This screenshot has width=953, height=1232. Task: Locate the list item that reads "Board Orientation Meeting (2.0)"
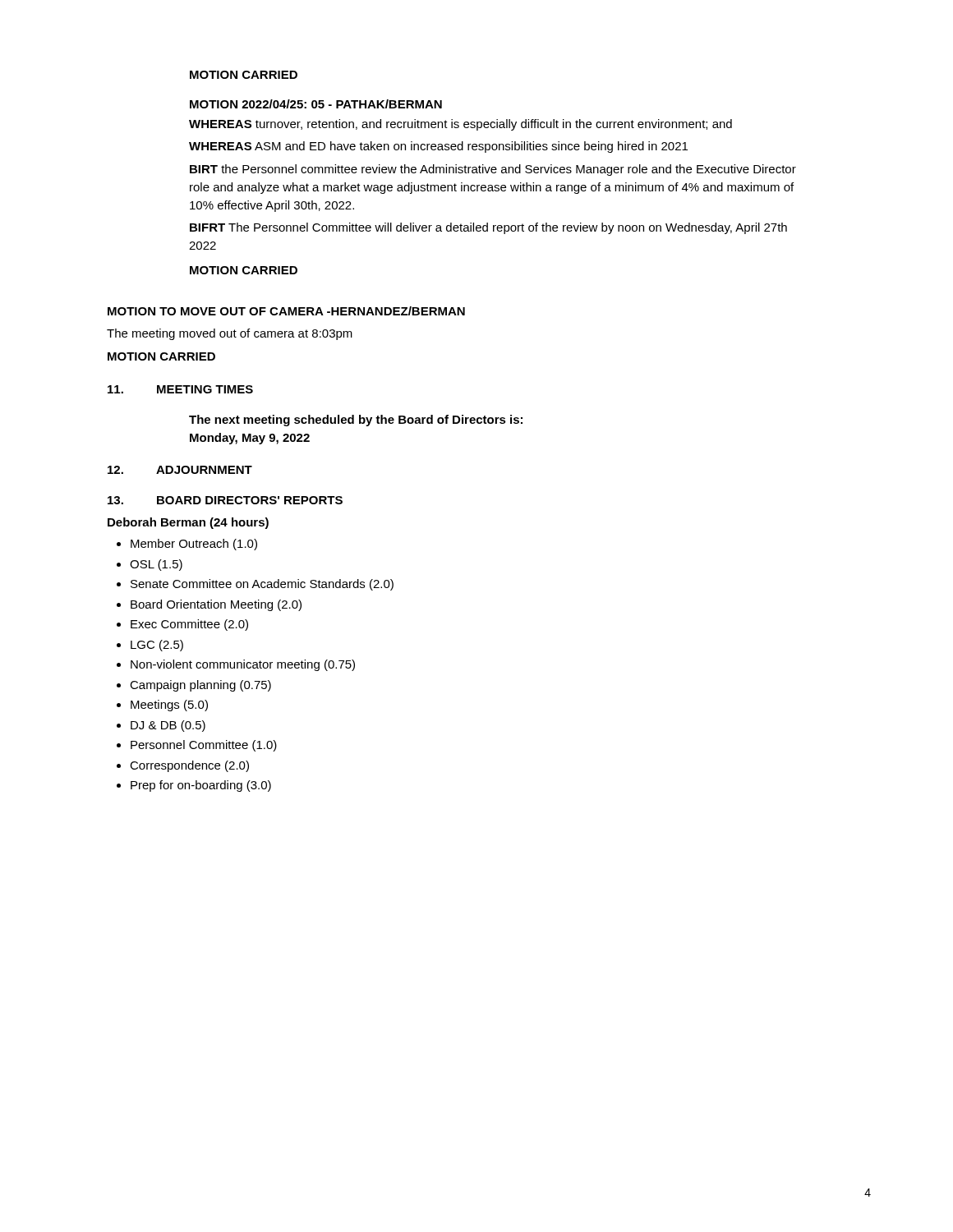(x=209, y=605)
